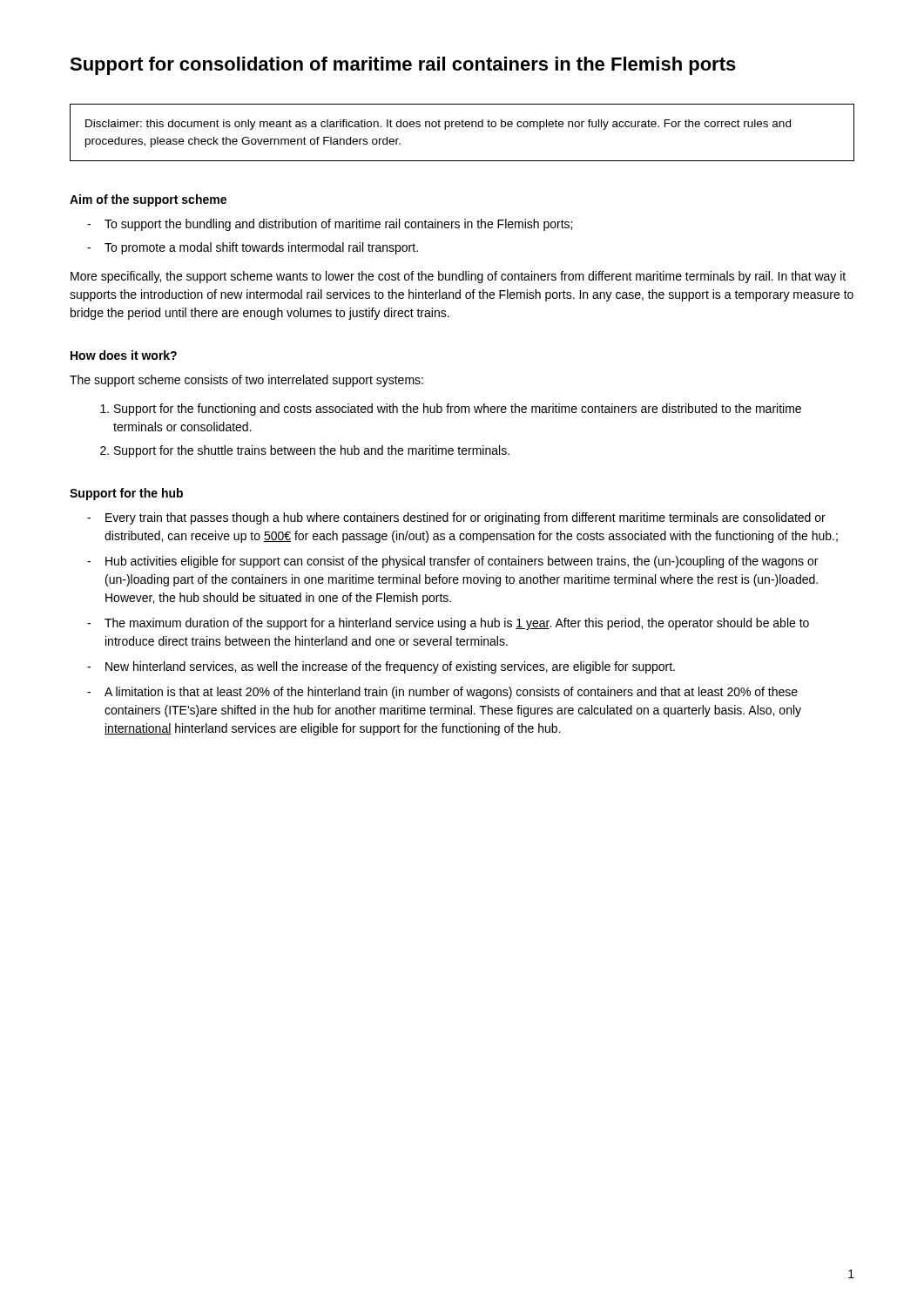Select the text starting "A limitation is that"
Screen dimensions: 1307x924
pos(453,710)
